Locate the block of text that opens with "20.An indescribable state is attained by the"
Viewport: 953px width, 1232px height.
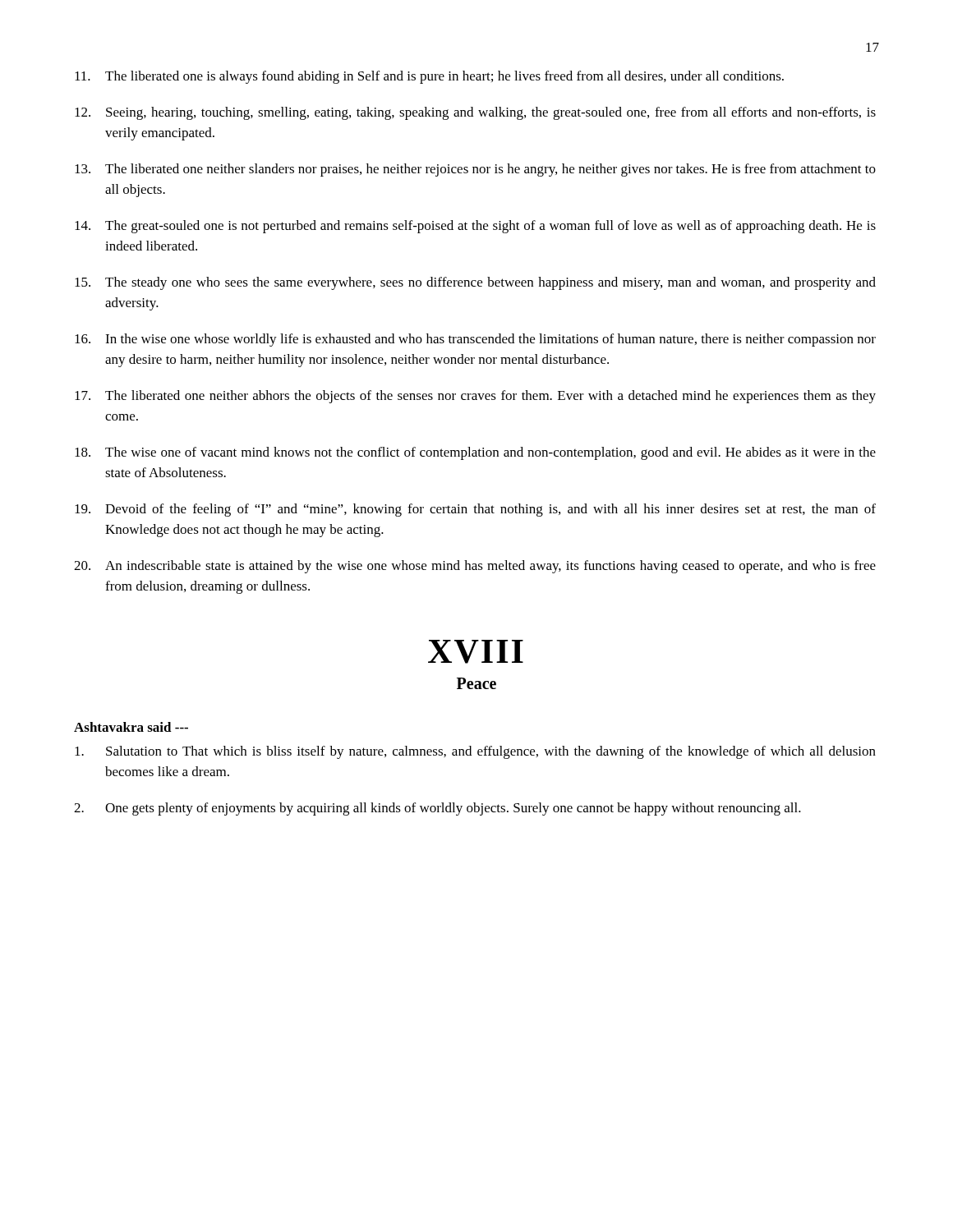(475, 576)
